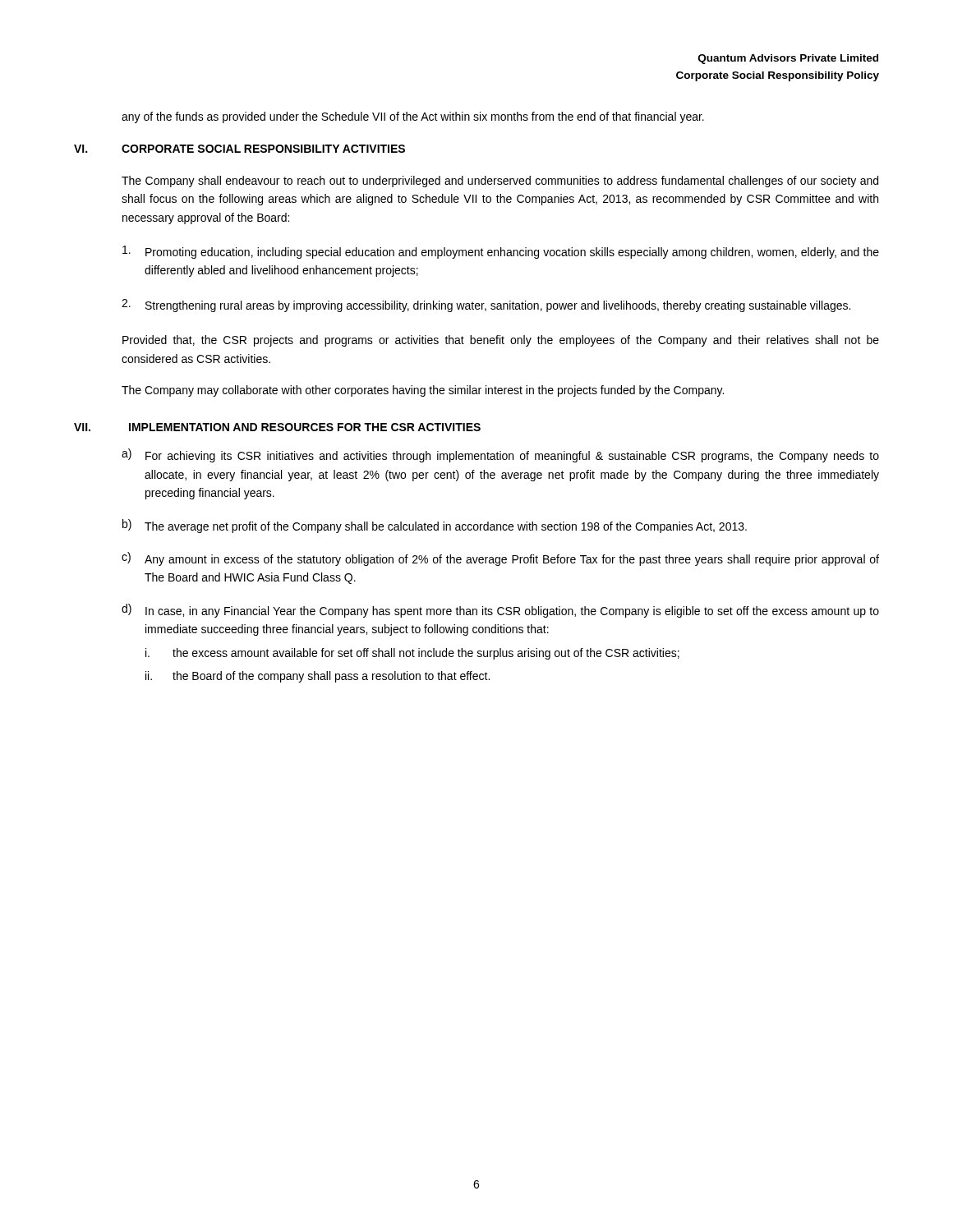The width and height of the screenshot is (953, 1232).
Task: Point to the text block starting "b) The average net profit"
Action: [500, 526]
